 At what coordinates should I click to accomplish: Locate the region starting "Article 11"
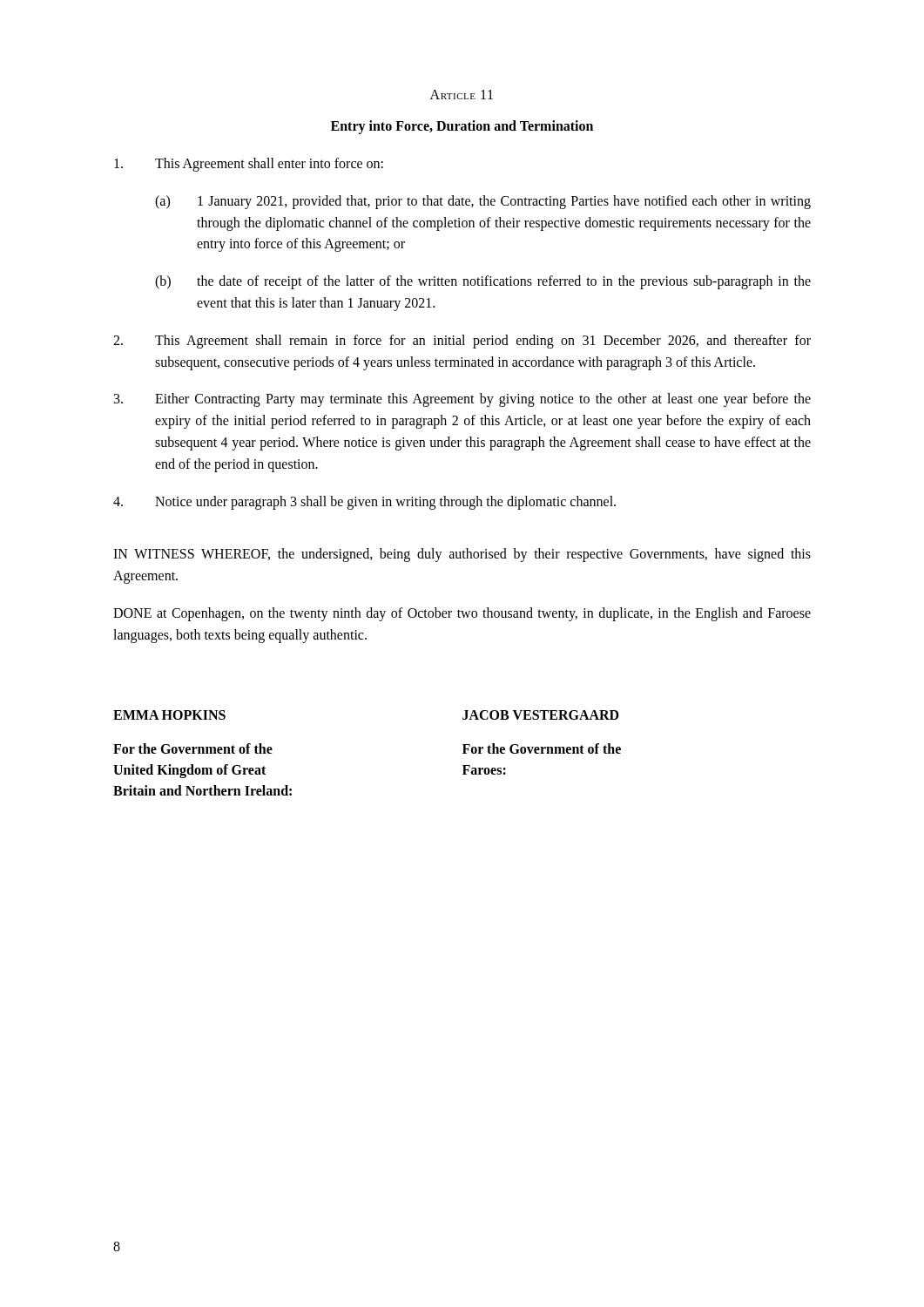(462, 95)
